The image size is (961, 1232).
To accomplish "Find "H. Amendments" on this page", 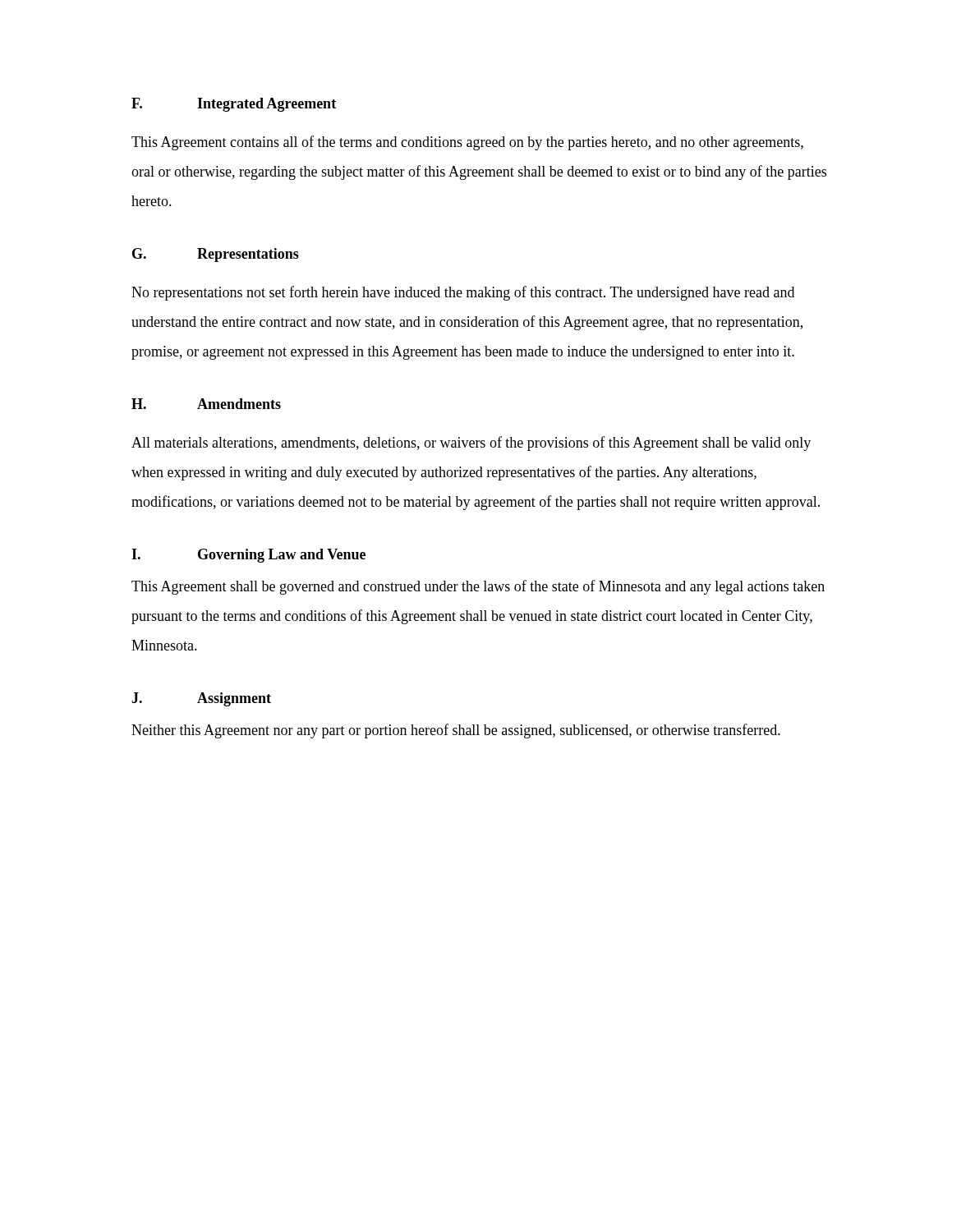I will click(x=206, y=404).
